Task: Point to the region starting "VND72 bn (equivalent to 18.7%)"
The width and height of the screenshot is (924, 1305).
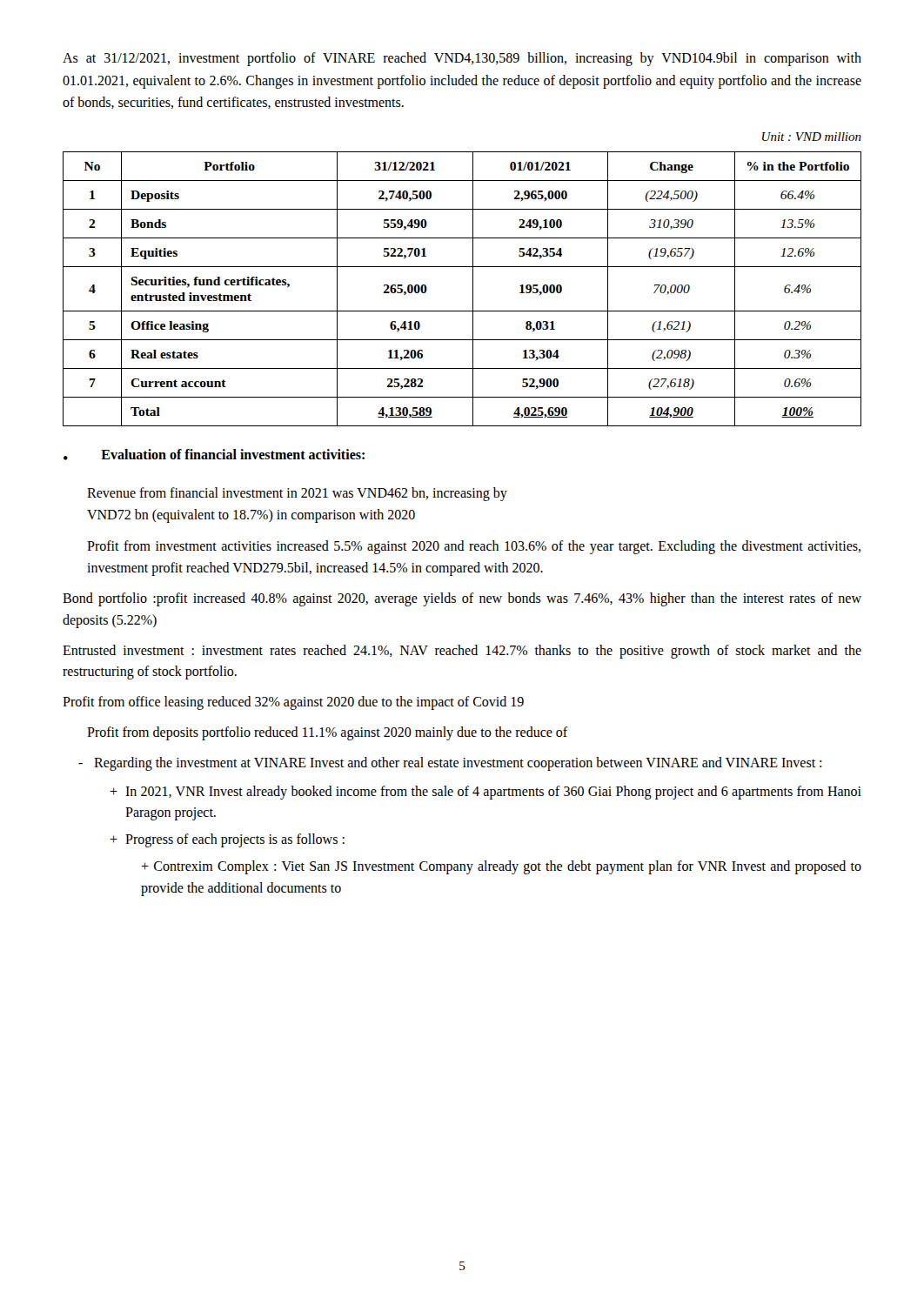Action: (251, 514)
